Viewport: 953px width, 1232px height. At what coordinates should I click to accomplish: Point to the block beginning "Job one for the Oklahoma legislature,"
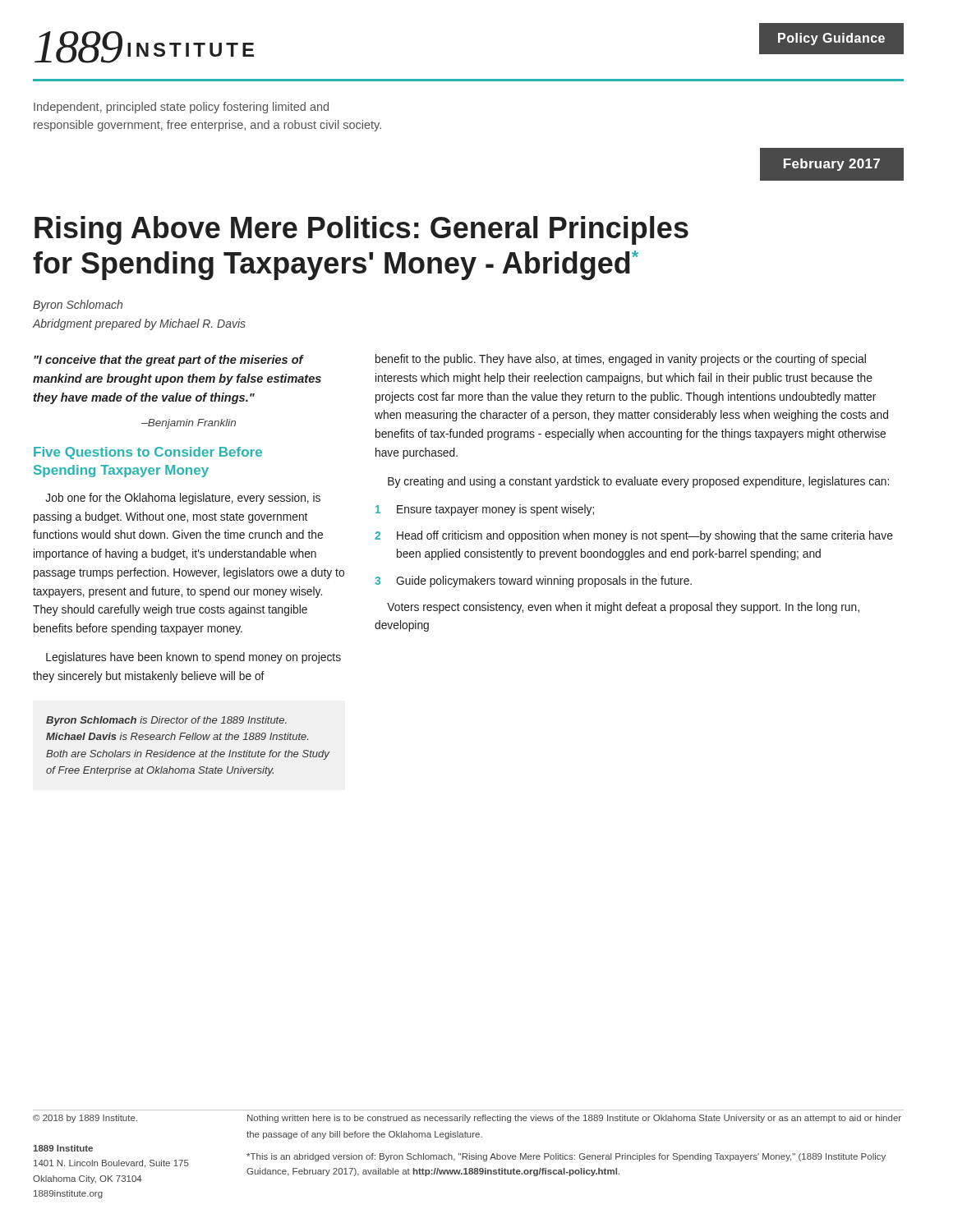pyautogui.click(x=189, y=563)
